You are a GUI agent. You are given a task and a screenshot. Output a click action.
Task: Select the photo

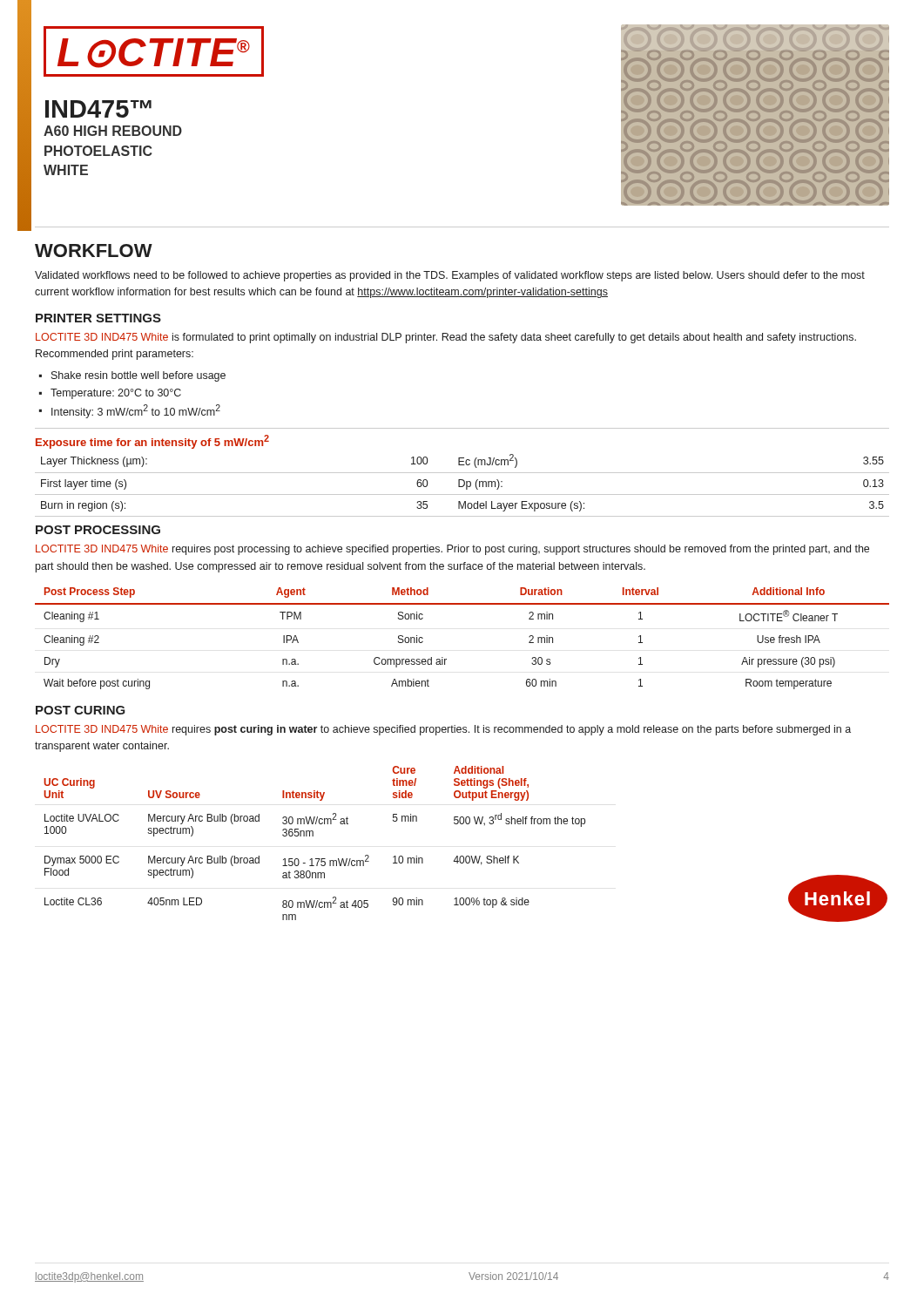[x=755, y=115]
